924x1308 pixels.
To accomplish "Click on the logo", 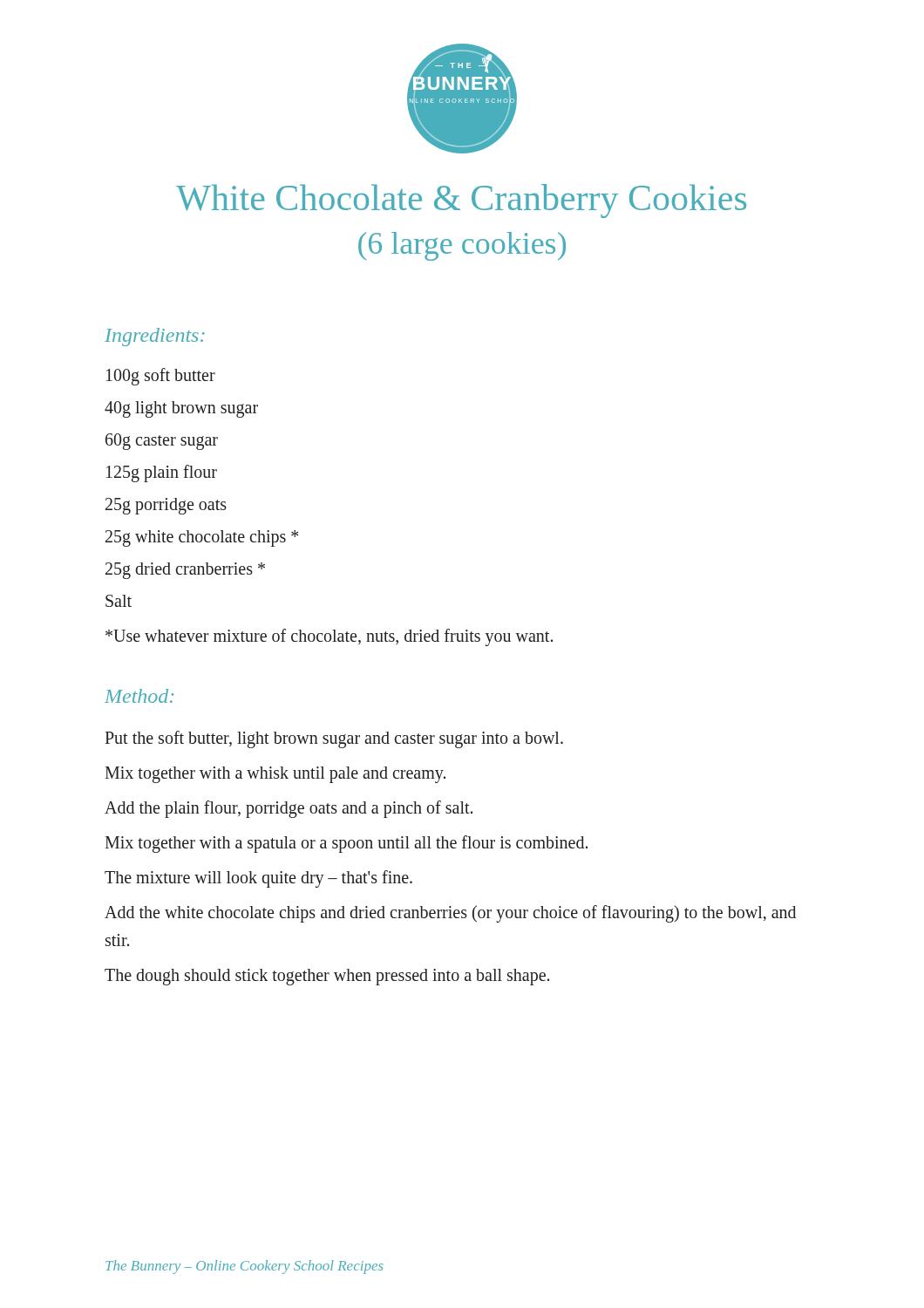I will [x=462, y=84].
